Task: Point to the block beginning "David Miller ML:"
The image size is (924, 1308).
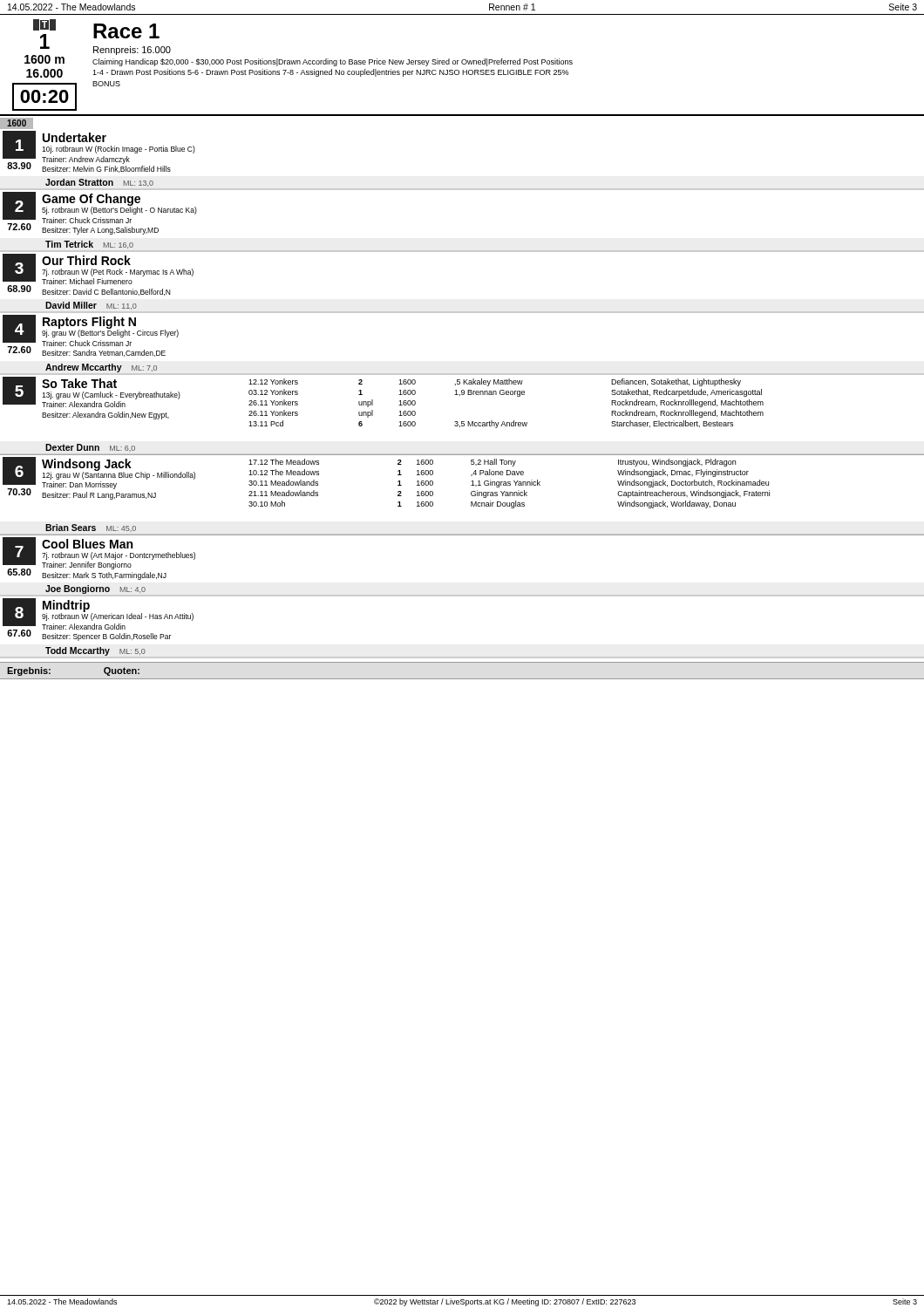Action: [91, 305]
